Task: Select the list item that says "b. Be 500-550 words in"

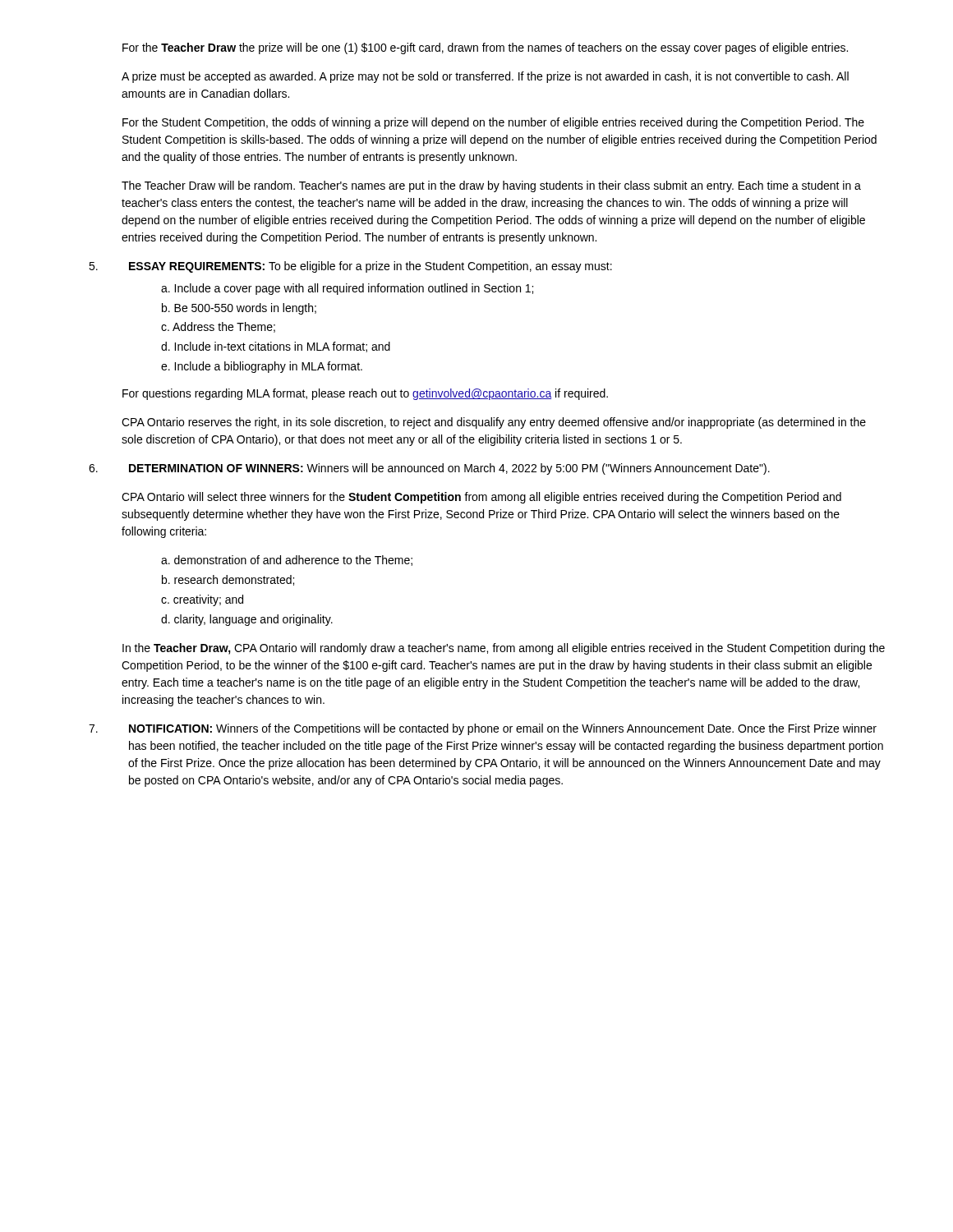Action: point(239,308)
